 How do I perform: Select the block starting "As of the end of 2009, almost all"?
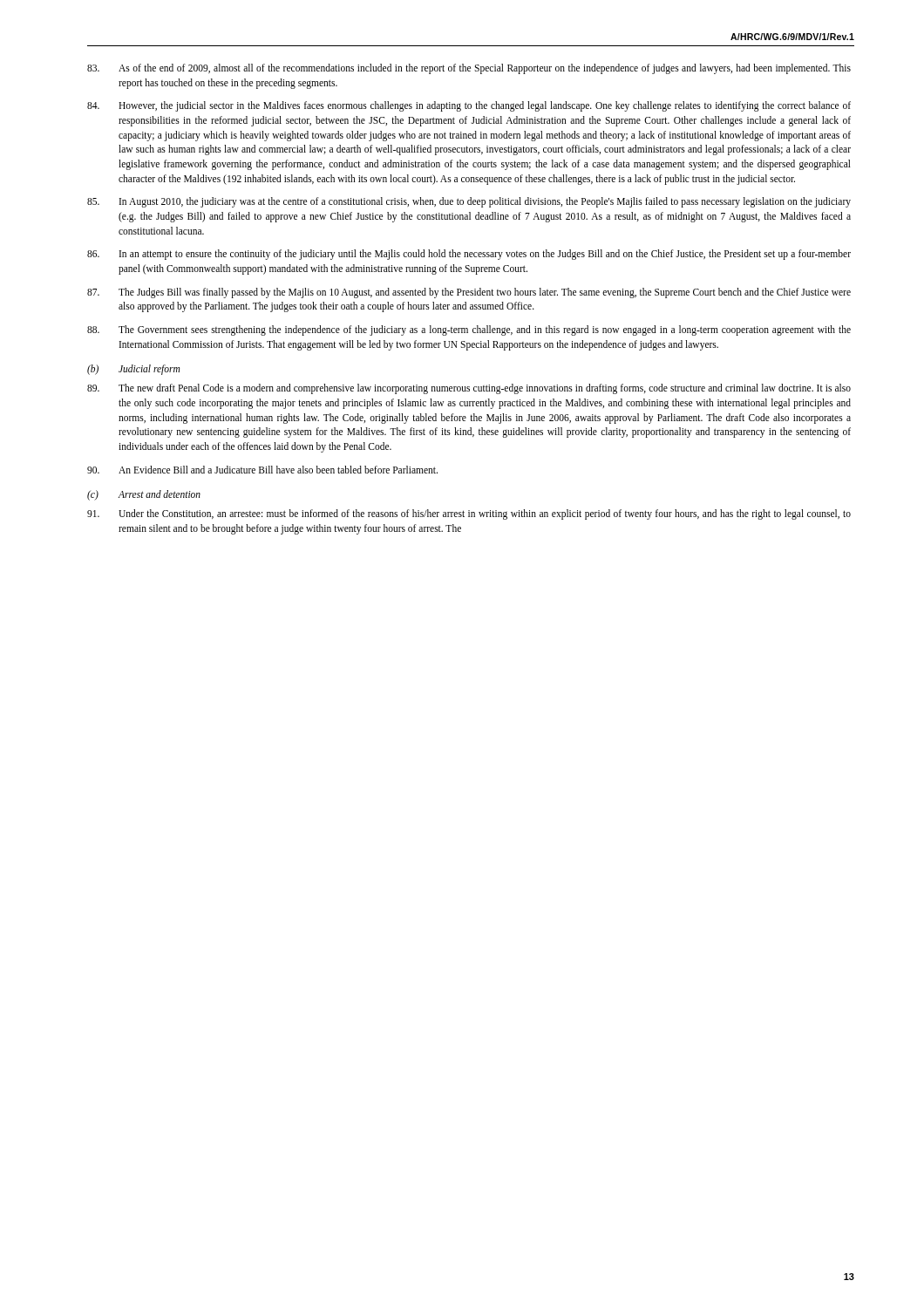(469, 76)
